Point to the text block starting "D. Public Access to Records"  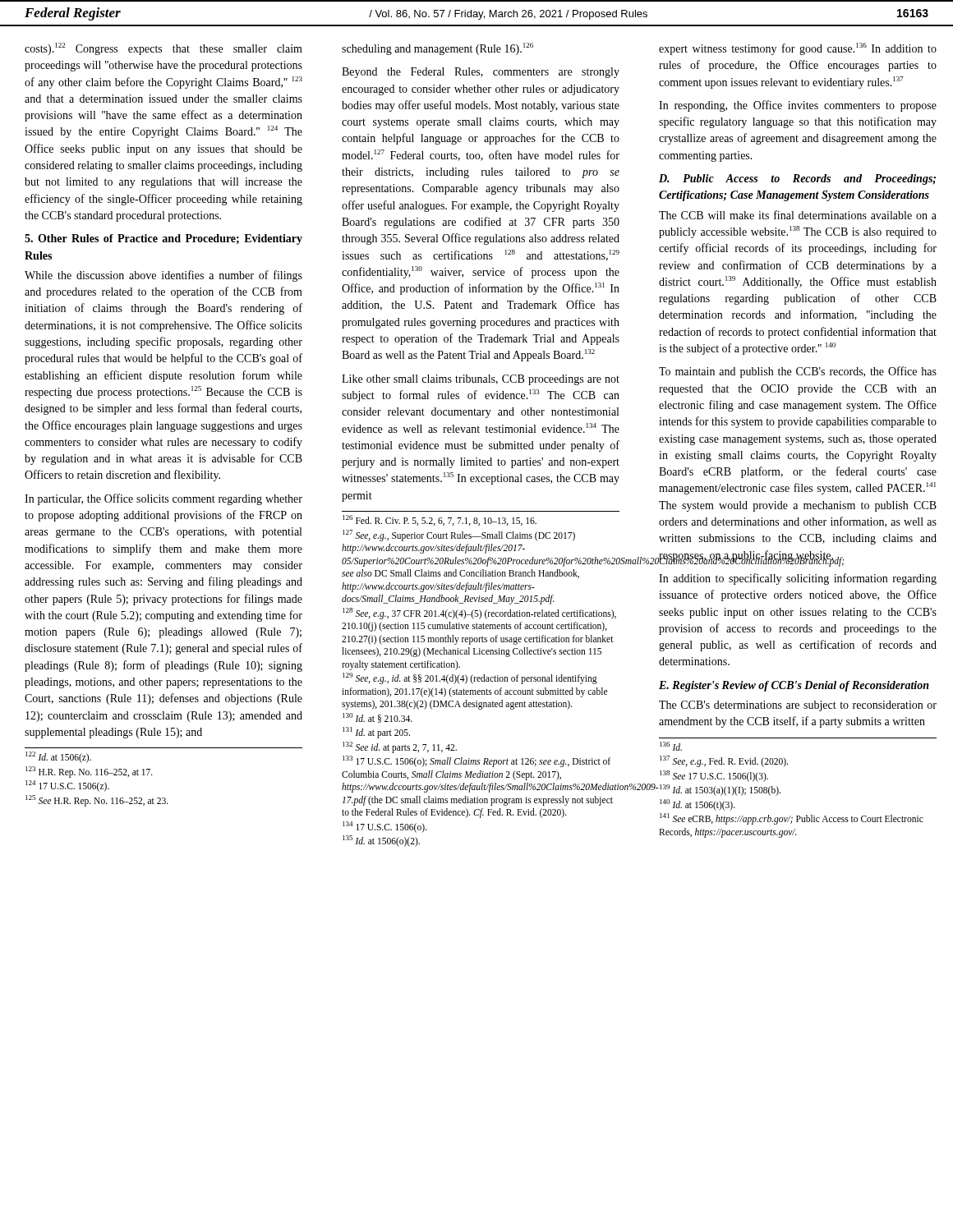(x=798, y=187)
